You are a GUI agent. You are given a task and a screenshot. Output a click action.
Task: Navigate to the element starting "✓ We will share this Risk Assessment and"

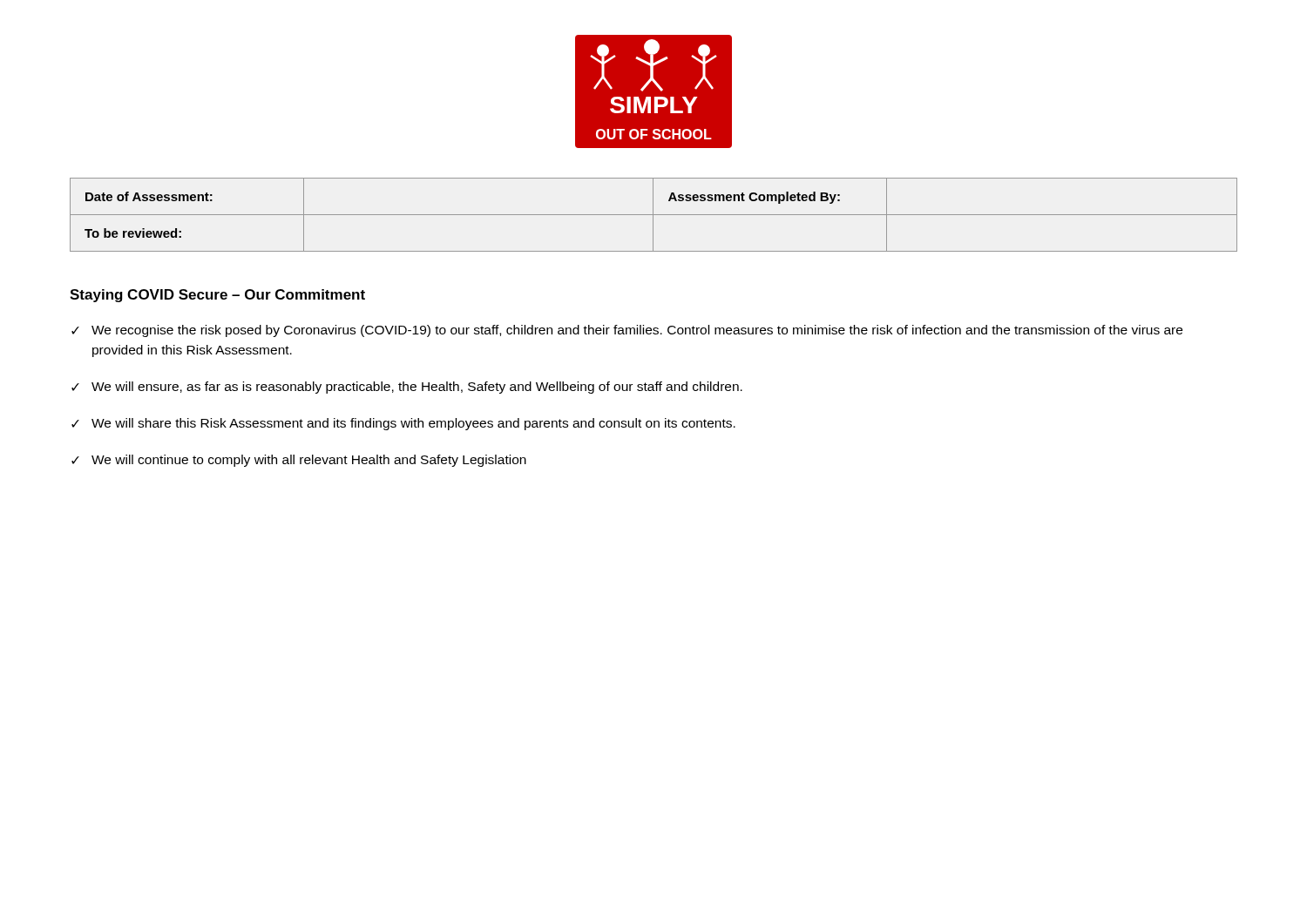(x=403, y=423)
